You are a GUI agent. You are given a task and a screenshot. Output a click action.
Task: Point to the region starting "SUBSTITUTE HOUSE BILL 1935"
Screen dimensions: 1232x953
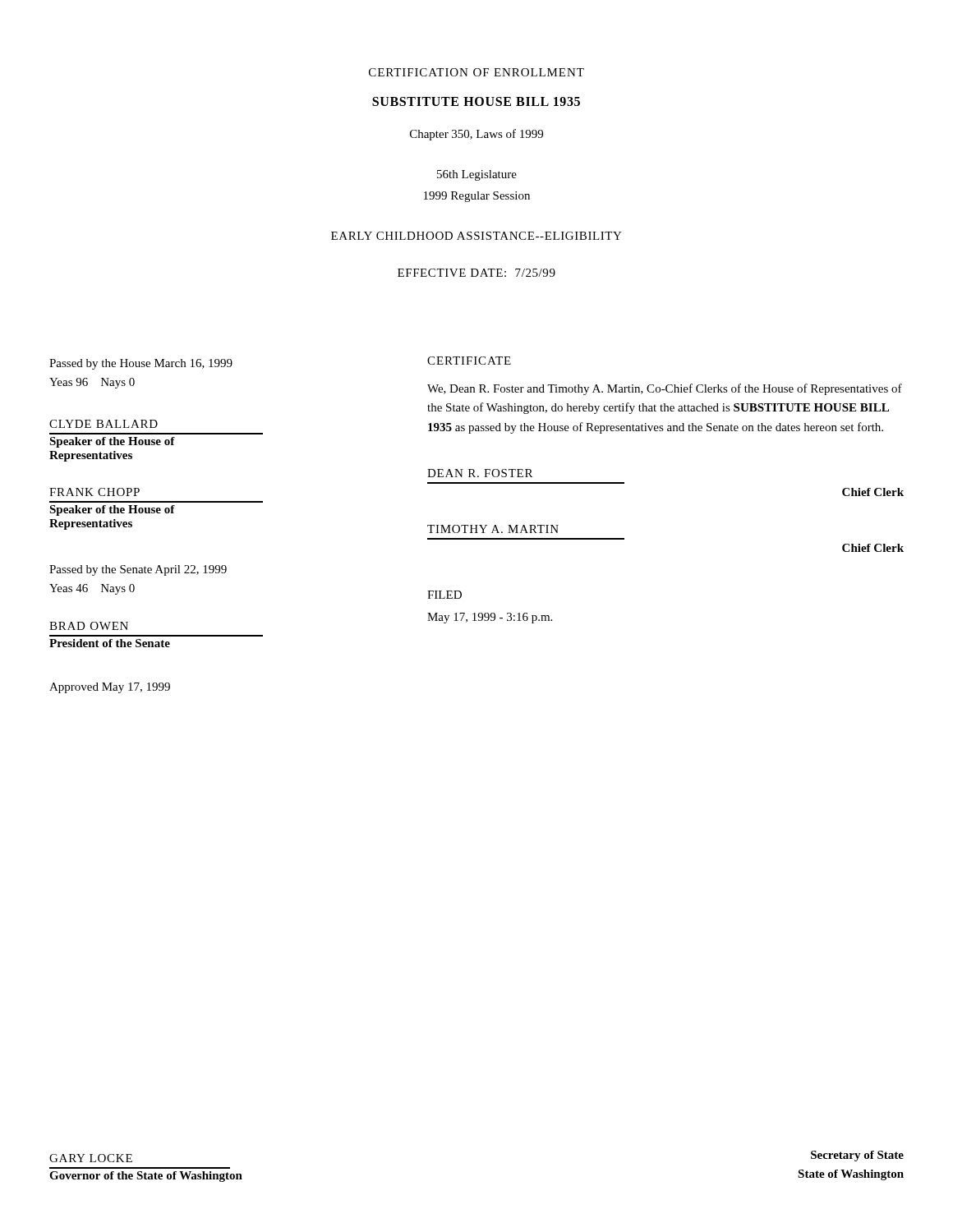[x=476, y=101]
